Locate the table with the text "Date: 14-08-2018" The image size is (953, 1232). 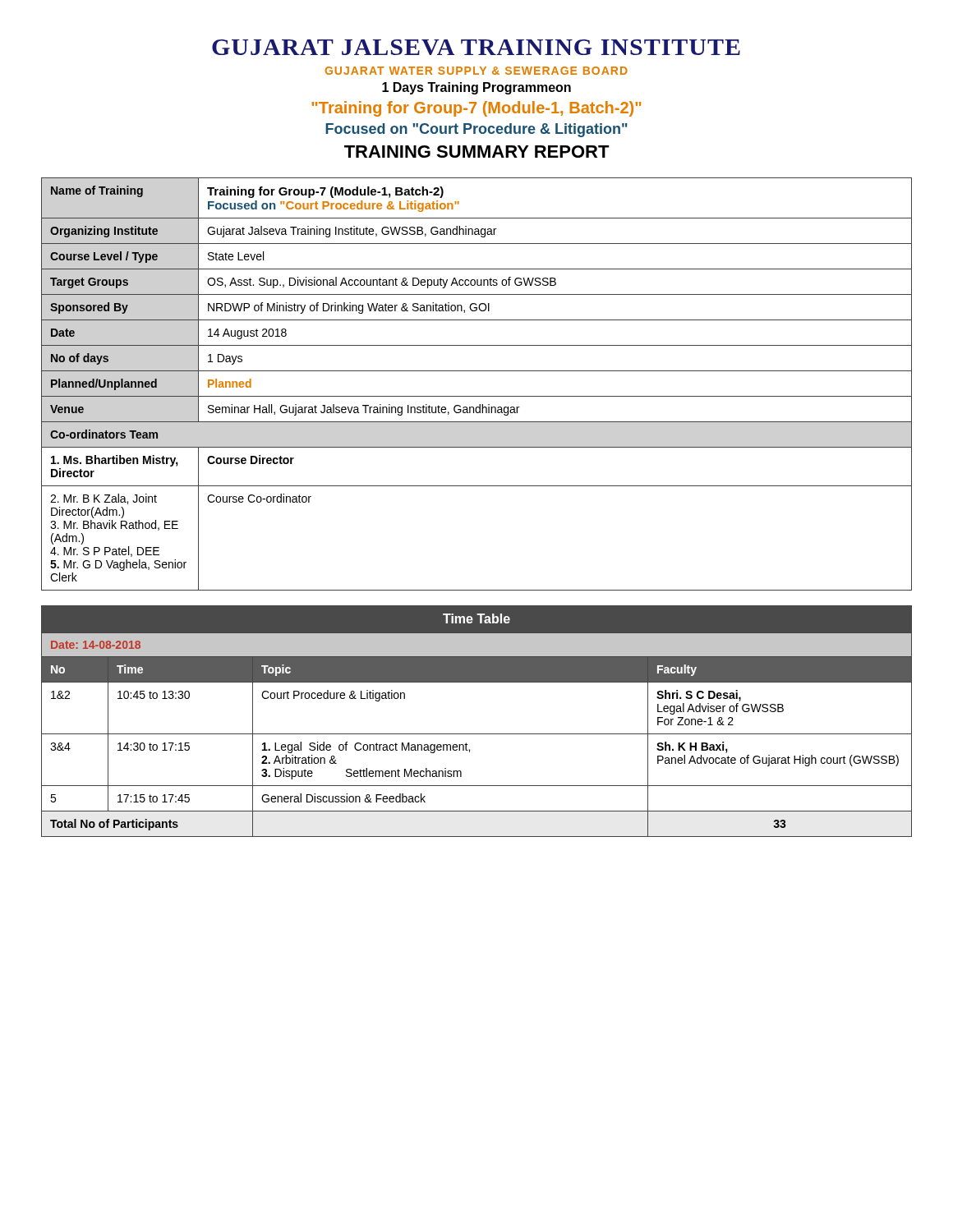click(476, 721)
